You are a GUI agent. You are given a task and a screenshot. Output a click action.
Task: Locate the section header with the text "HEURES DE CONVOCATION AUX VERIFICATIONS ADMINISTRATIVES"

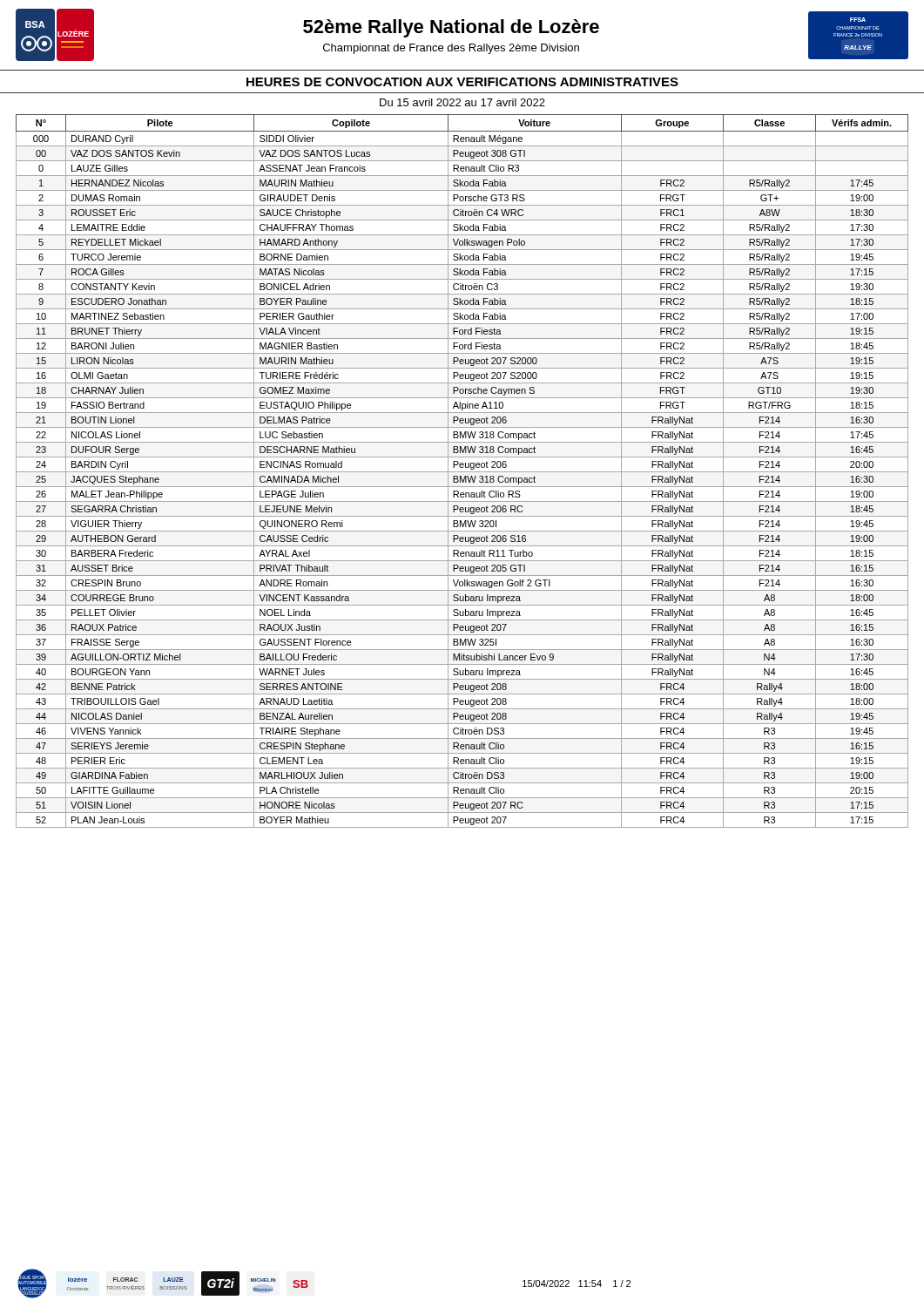pyautogui.click(x=462, y=81)
